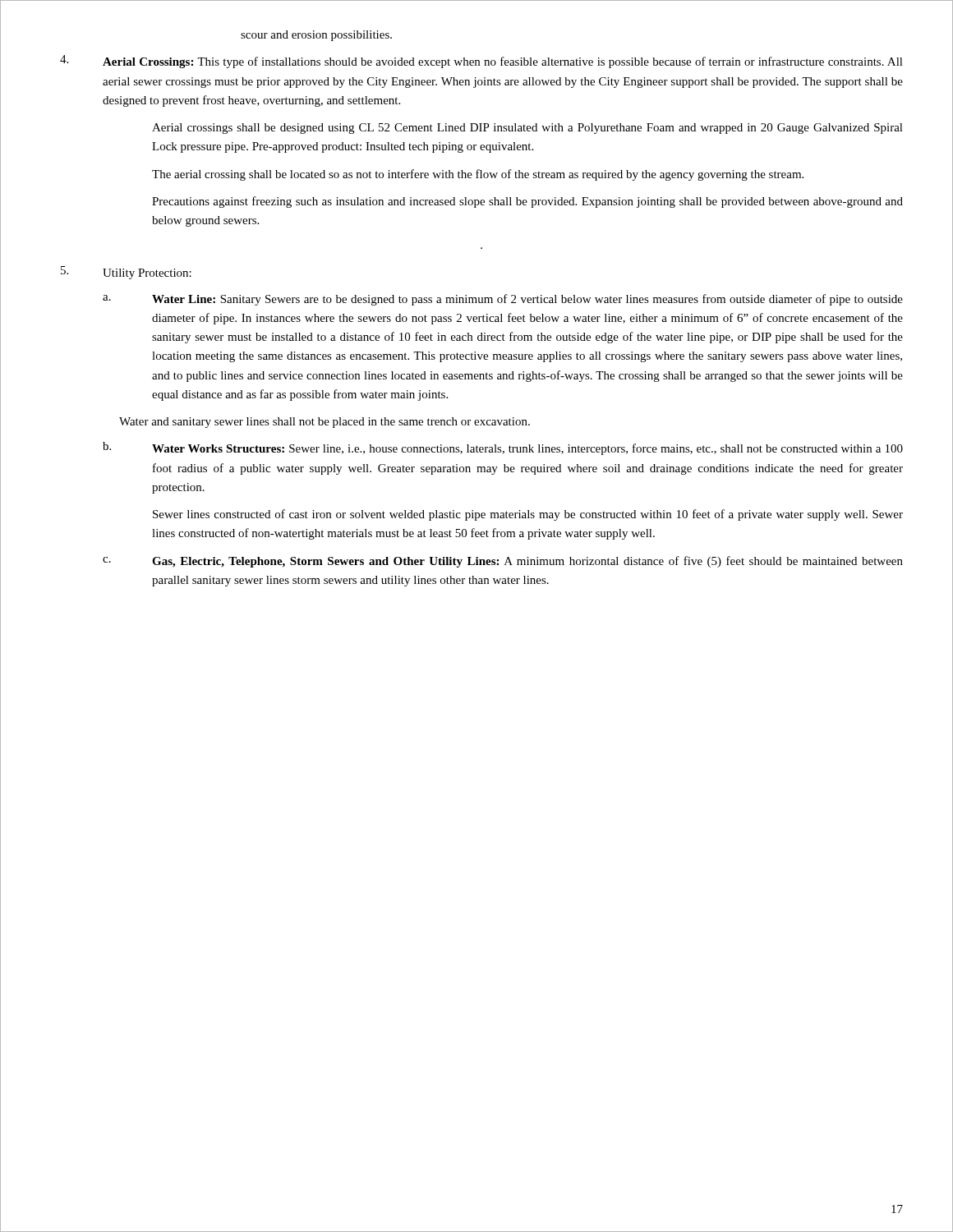Select the block starting "Aerial crossings shall be designed using CL 52"
953x1232 pixels.
click(527, 137)
